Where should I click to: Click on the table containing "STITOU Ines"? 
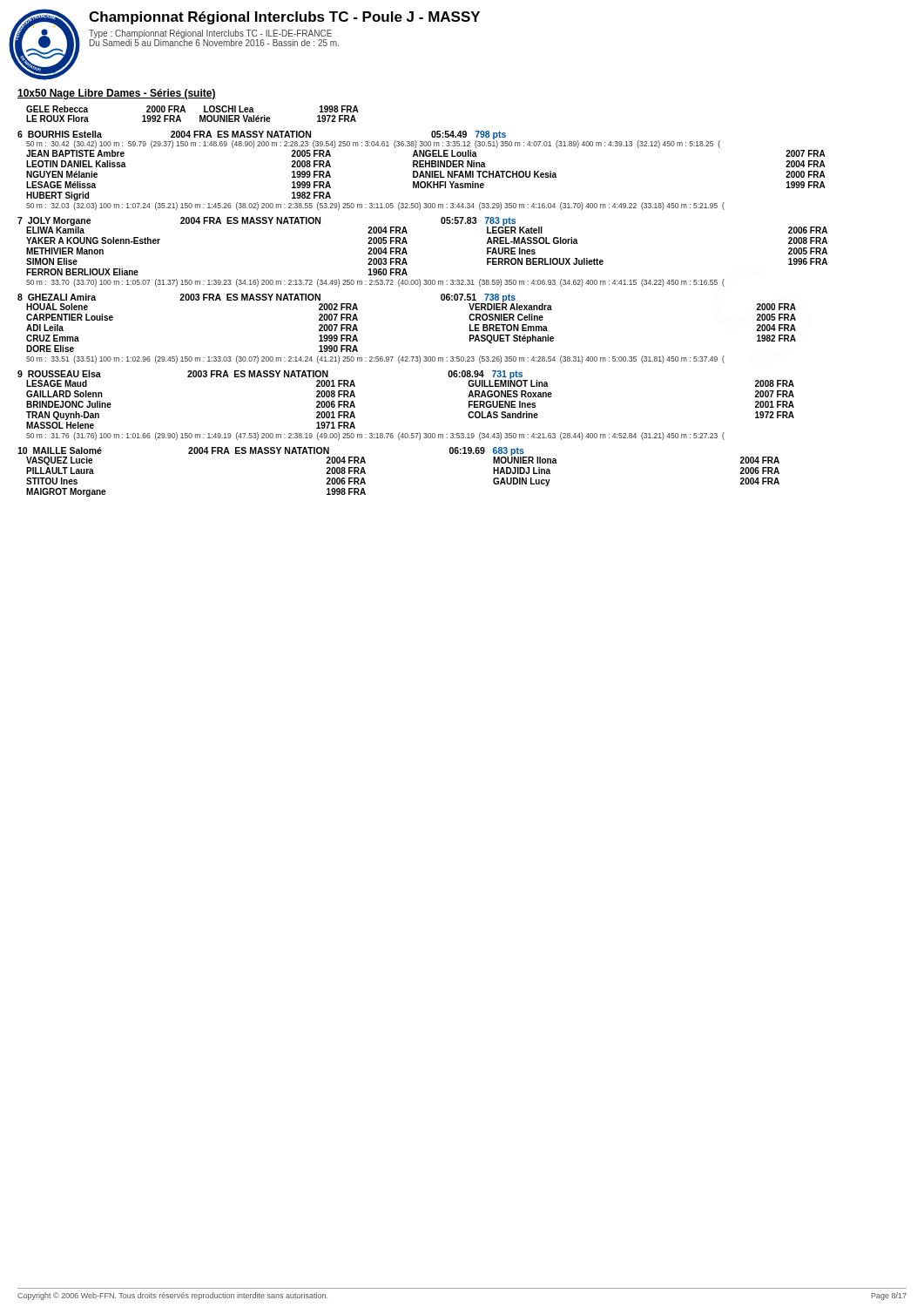[466, 477]
